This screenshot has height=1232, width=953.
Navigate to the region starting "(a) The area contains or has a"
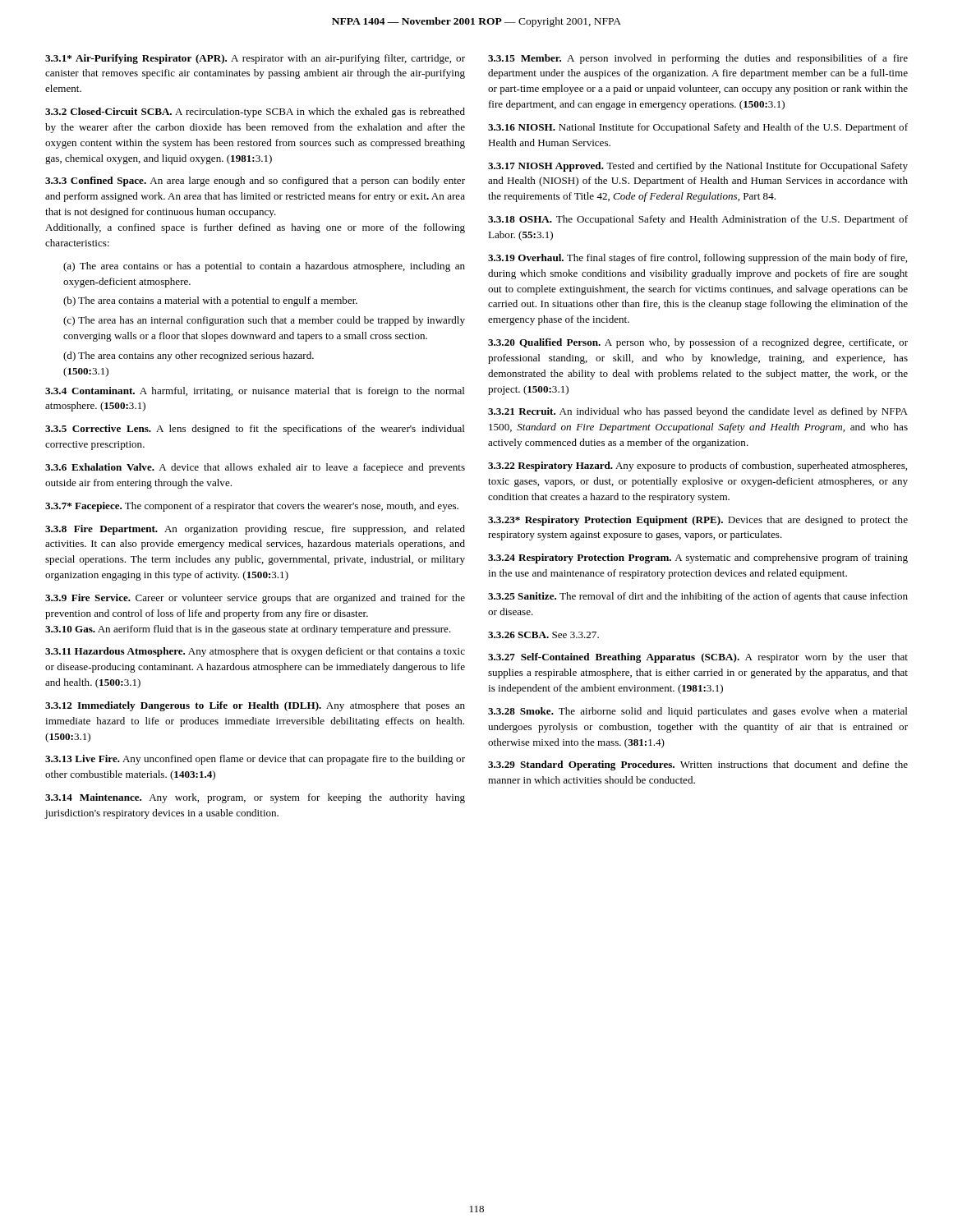tap(264, 274)
